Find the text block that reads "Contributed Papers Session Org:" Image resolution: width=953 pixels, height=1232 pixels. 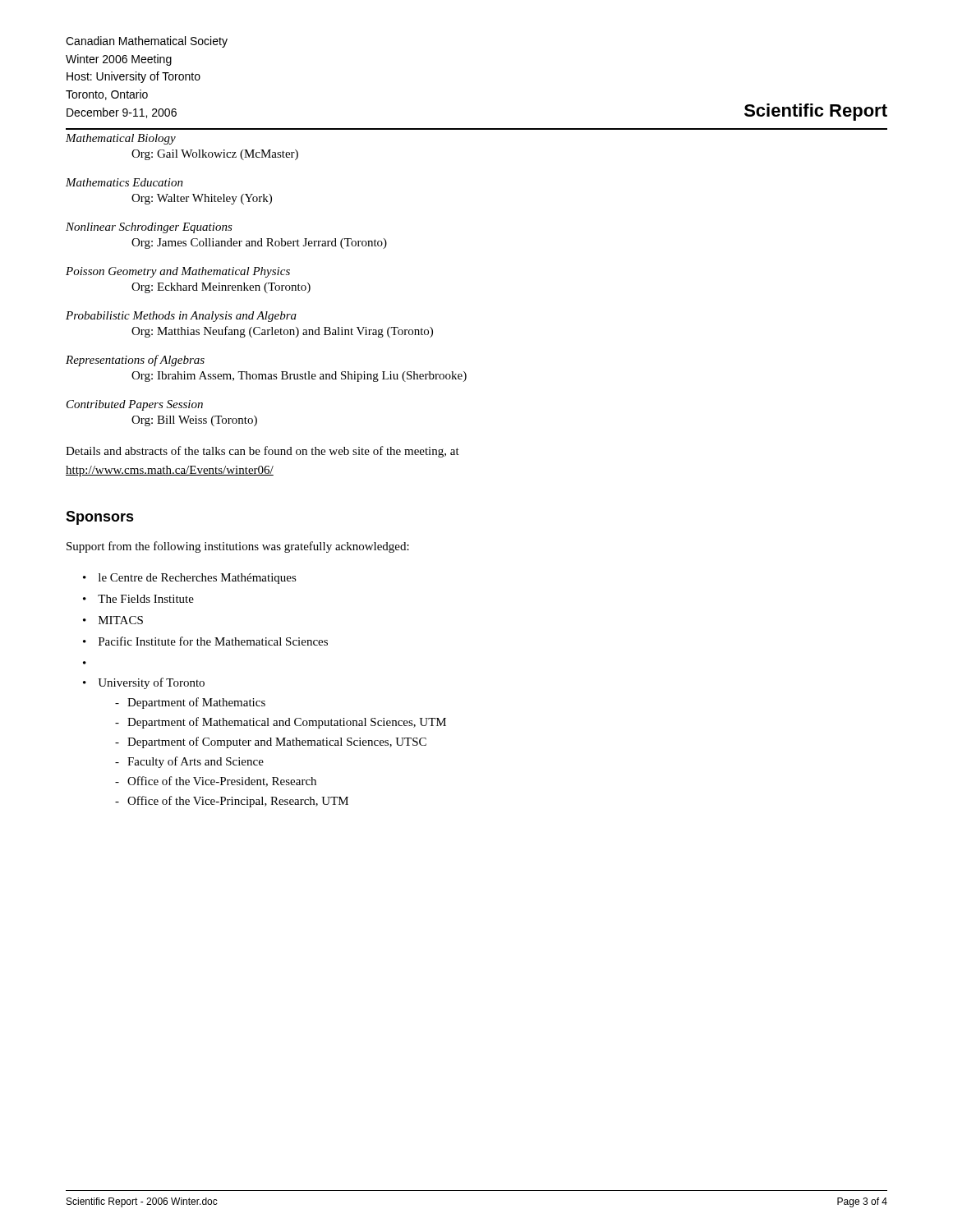pyautogui.click(x=135, y=405)
